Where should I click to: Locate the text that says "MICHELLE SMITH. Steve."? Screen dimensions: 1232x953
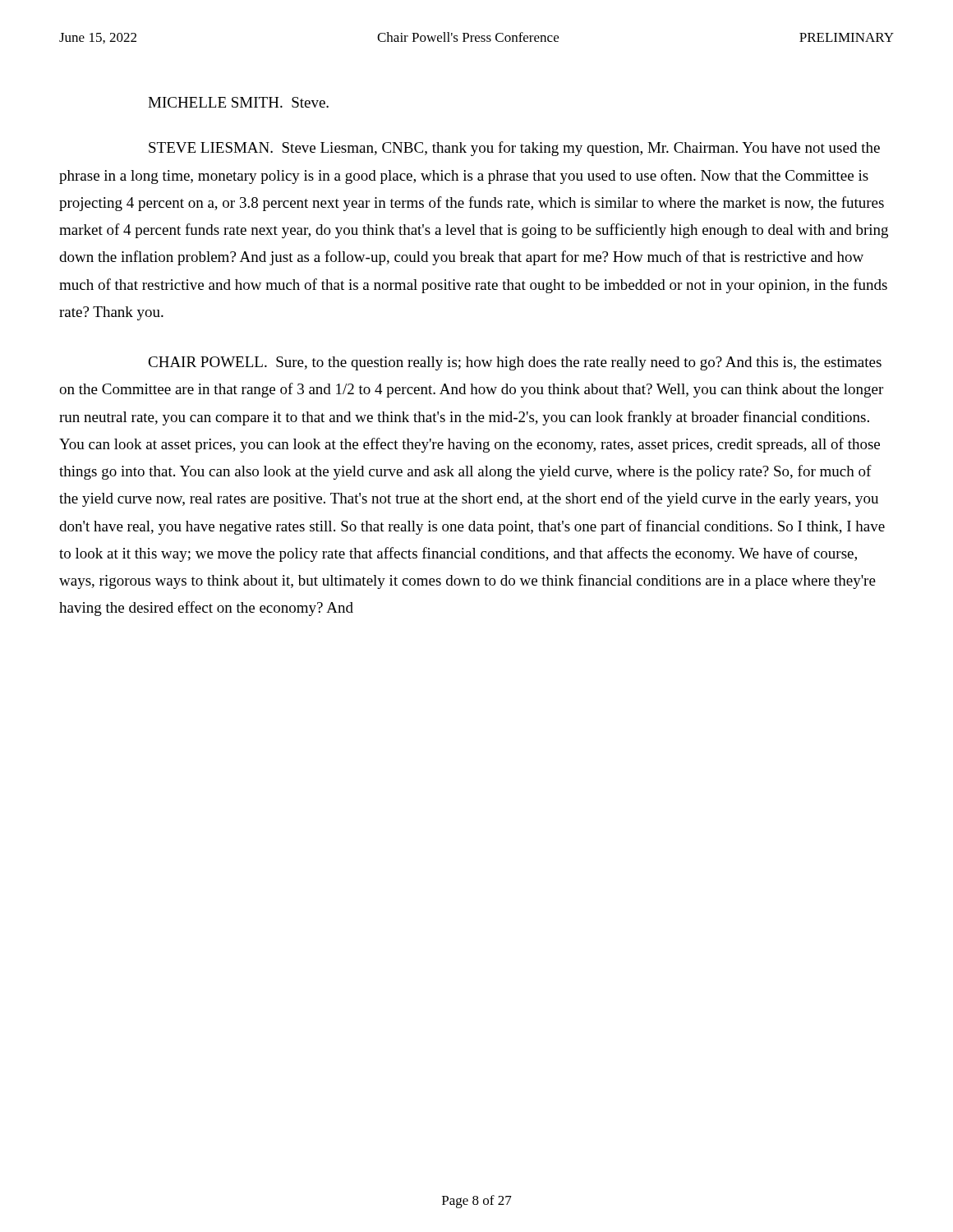[239, 102]
